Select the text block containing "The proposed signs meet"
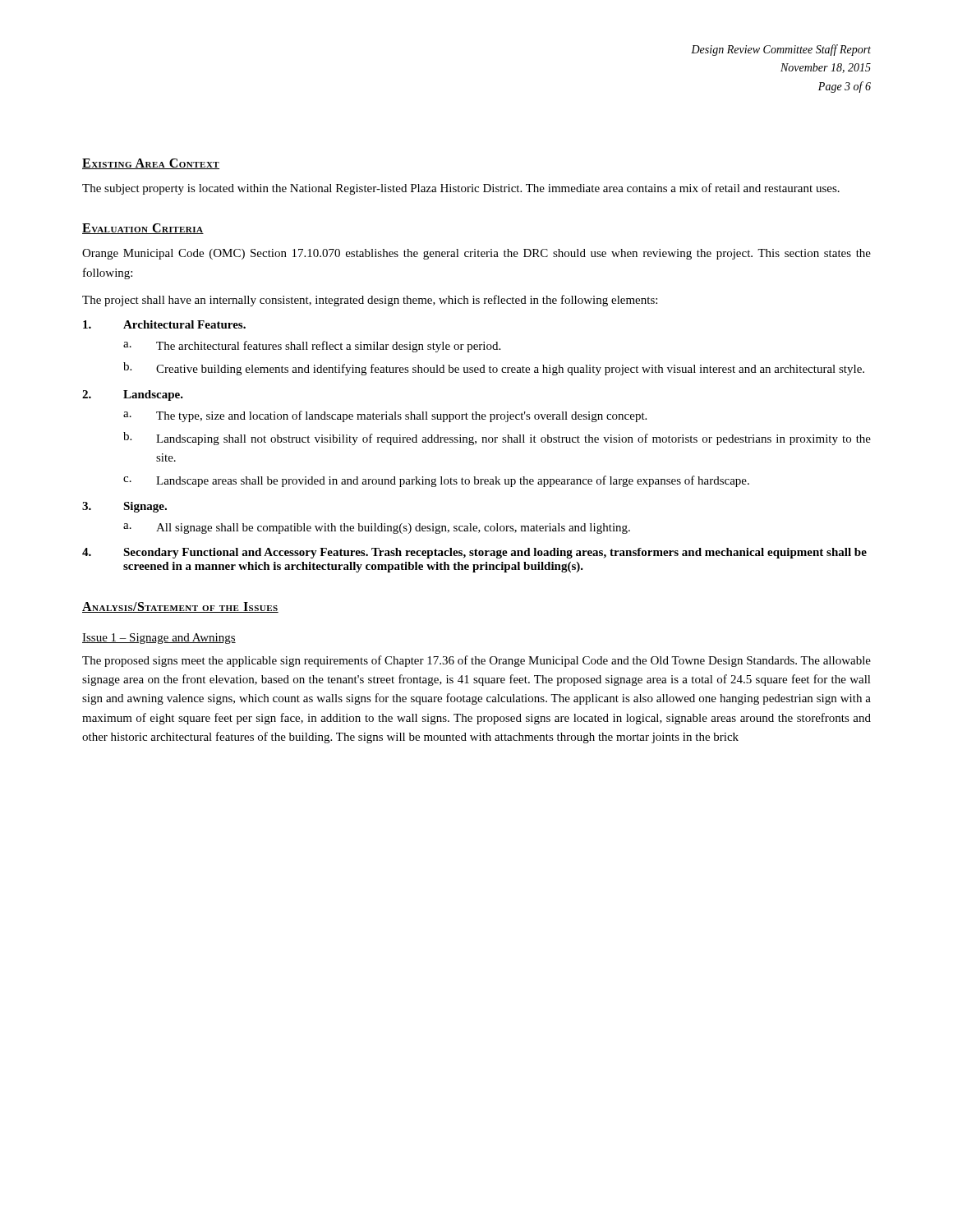 (476, 698)
